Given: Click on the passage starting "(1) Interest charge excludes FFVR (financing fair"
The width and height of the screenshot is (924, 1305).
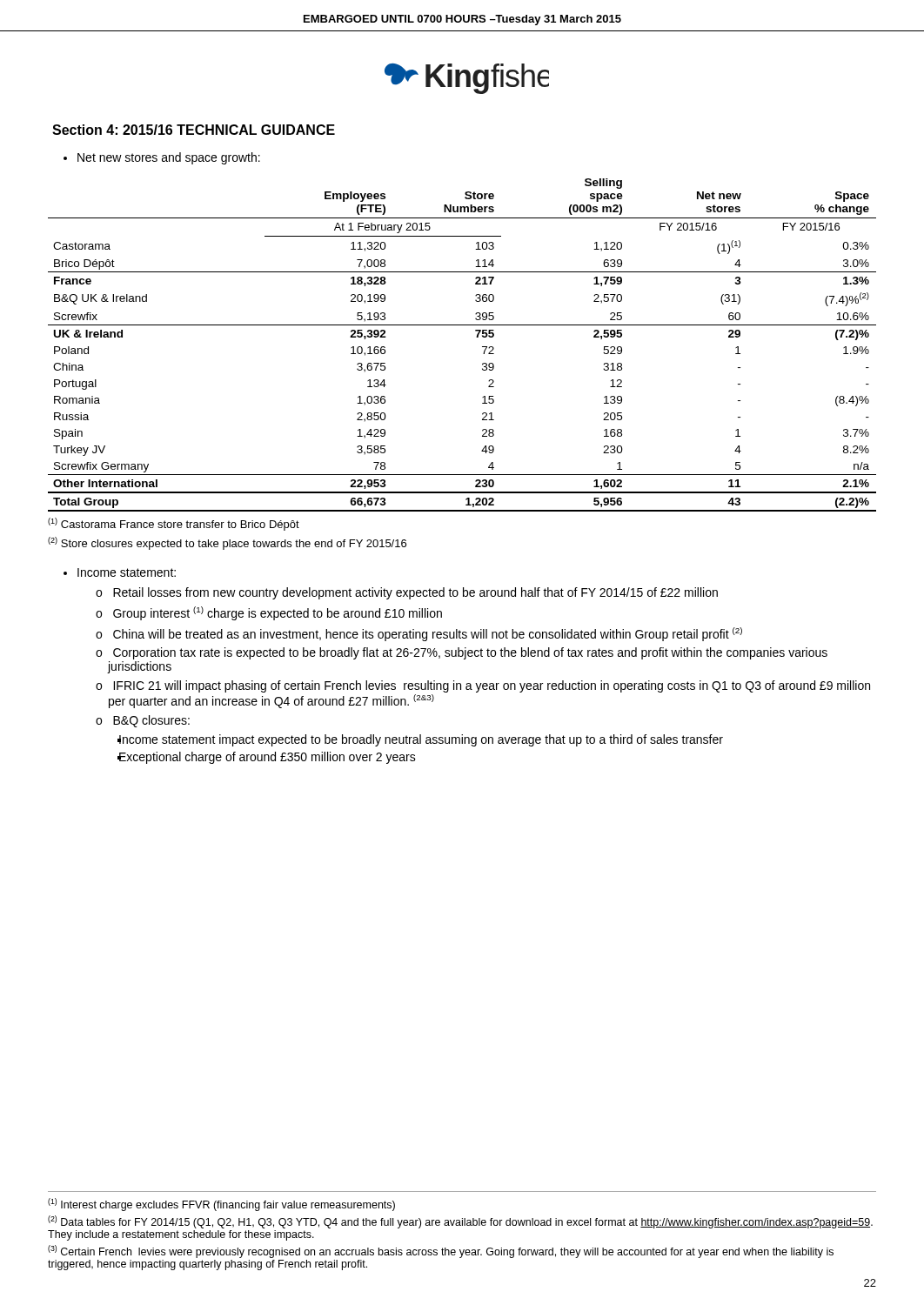Looking at the screenshot, I should tap(222, 1204).
